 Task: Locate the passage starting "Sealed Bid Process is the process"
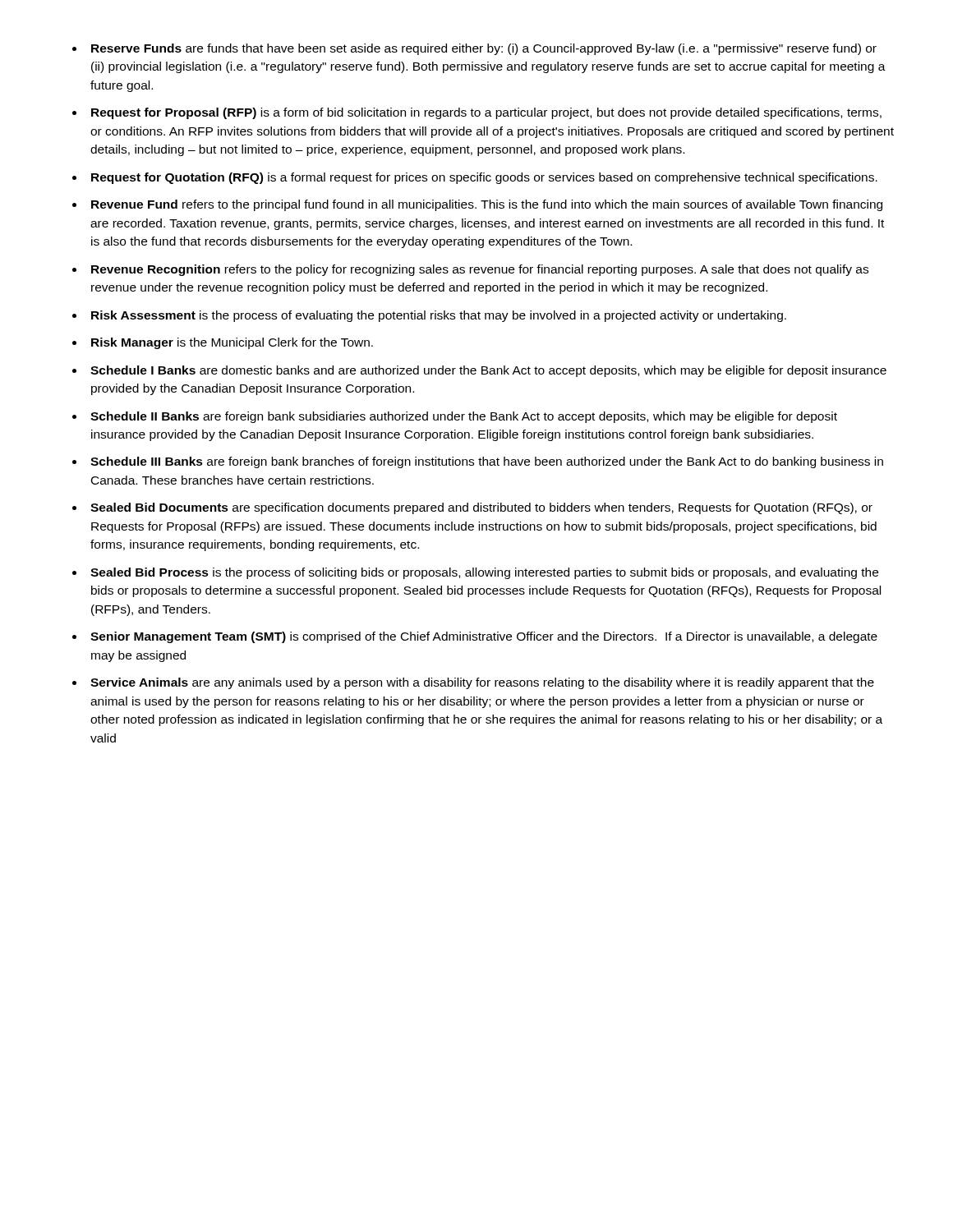pos(486,590)
